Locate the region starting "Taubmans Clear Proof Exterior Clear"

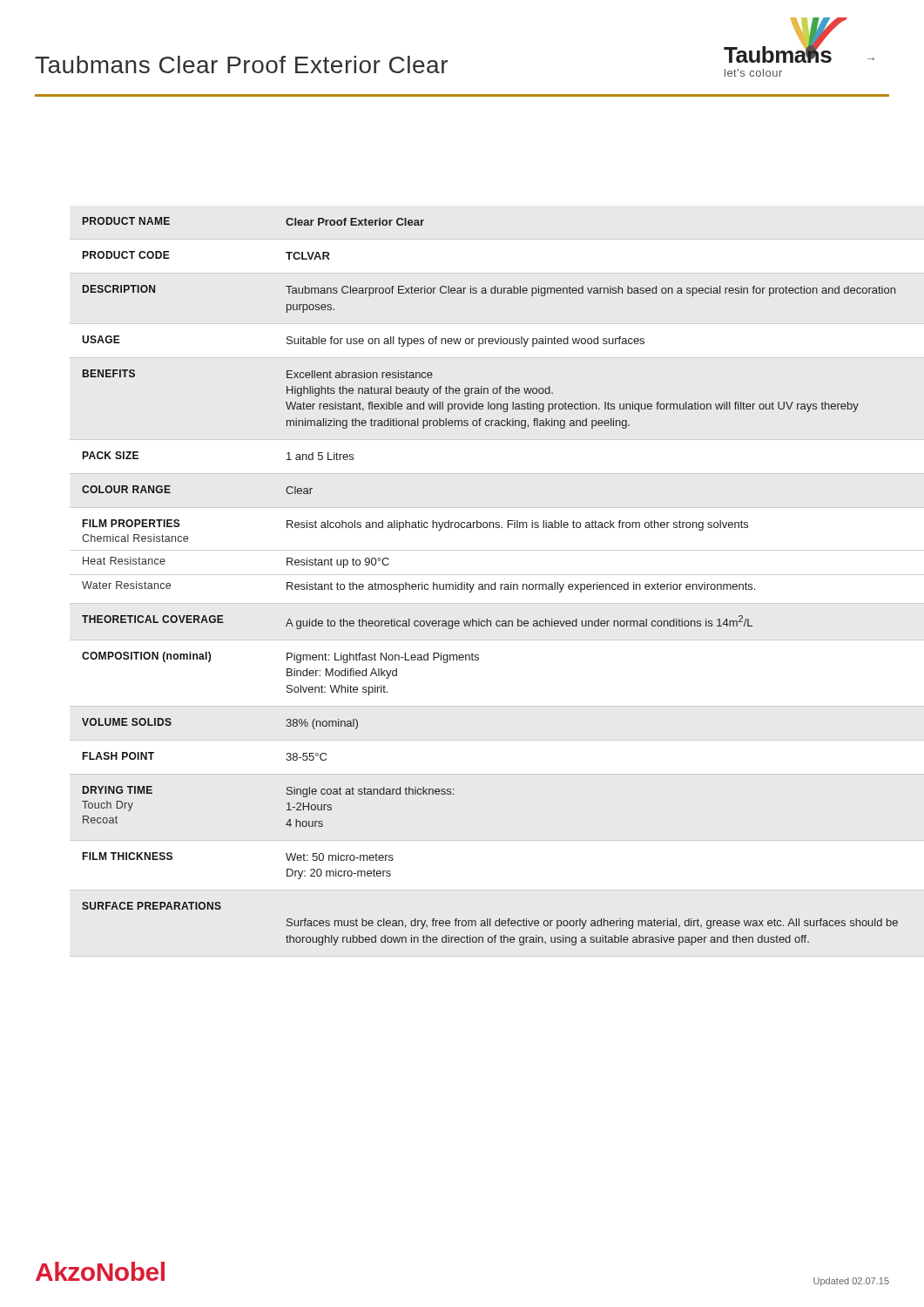[375, 65]
